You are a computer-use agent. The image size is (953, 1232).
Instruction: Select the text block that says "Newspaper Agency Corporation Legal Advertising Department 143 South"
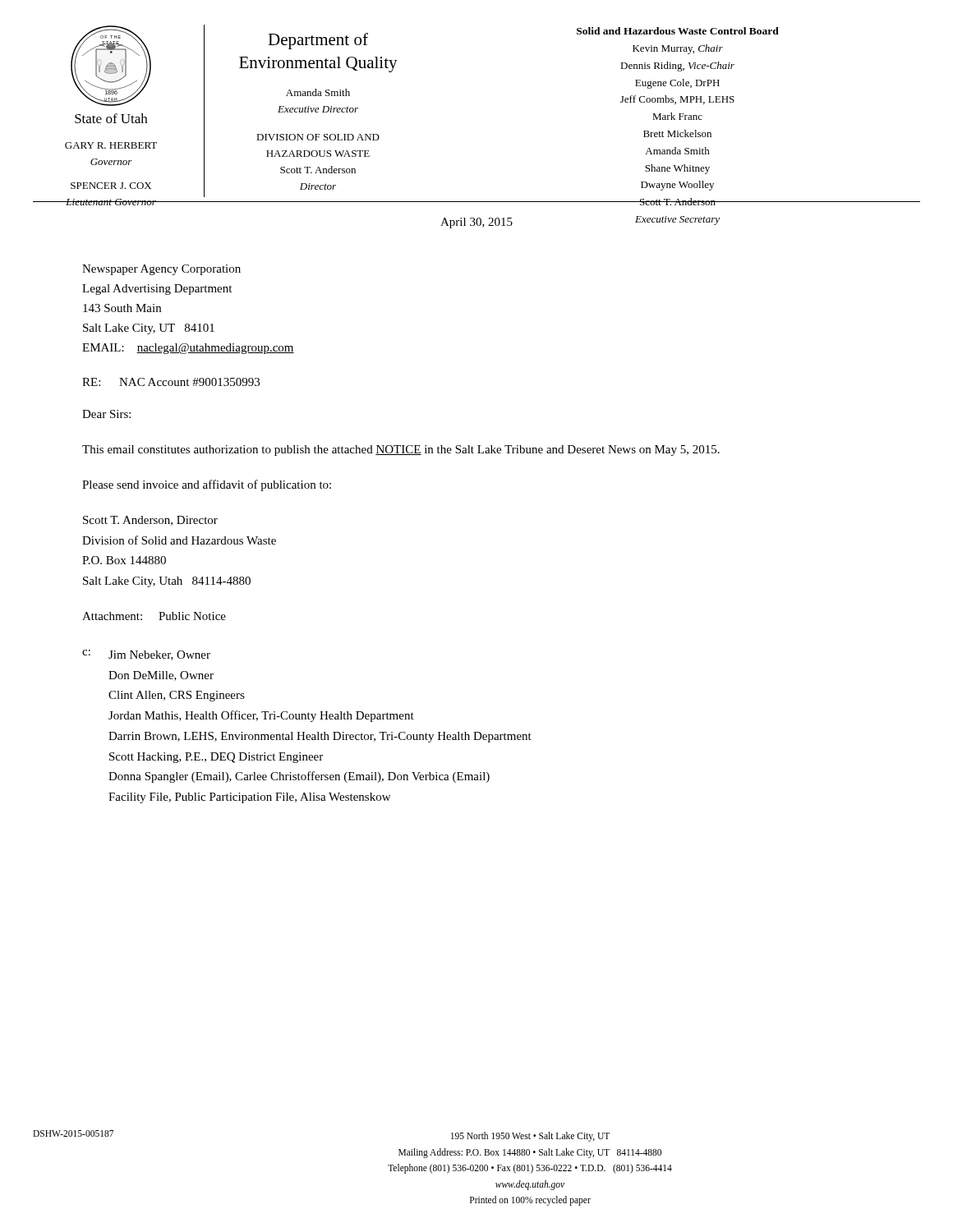(x=161, y=270)
